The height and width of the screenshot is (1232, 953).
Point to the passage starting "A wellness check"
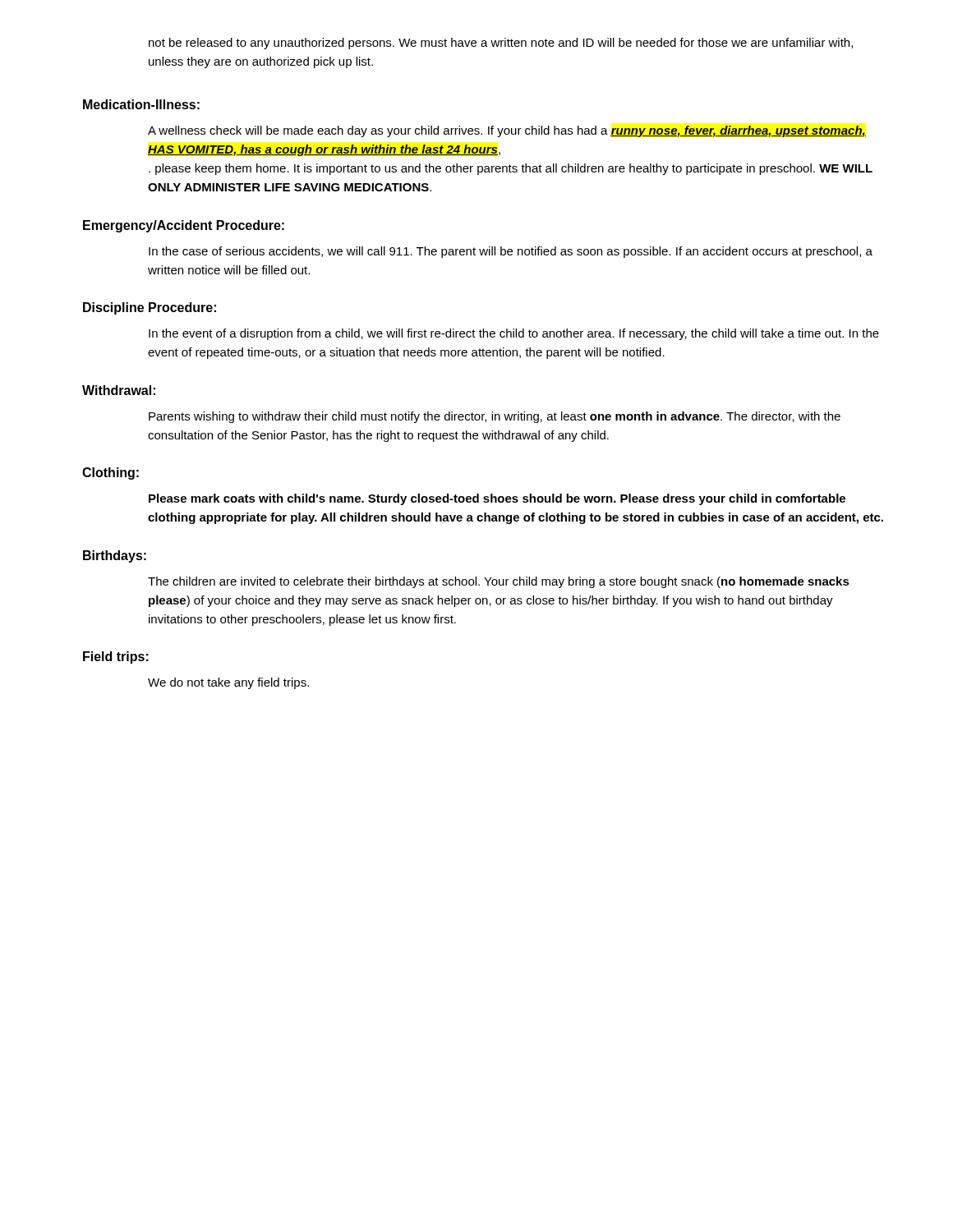pyautogui.click(x=510, y=158)
